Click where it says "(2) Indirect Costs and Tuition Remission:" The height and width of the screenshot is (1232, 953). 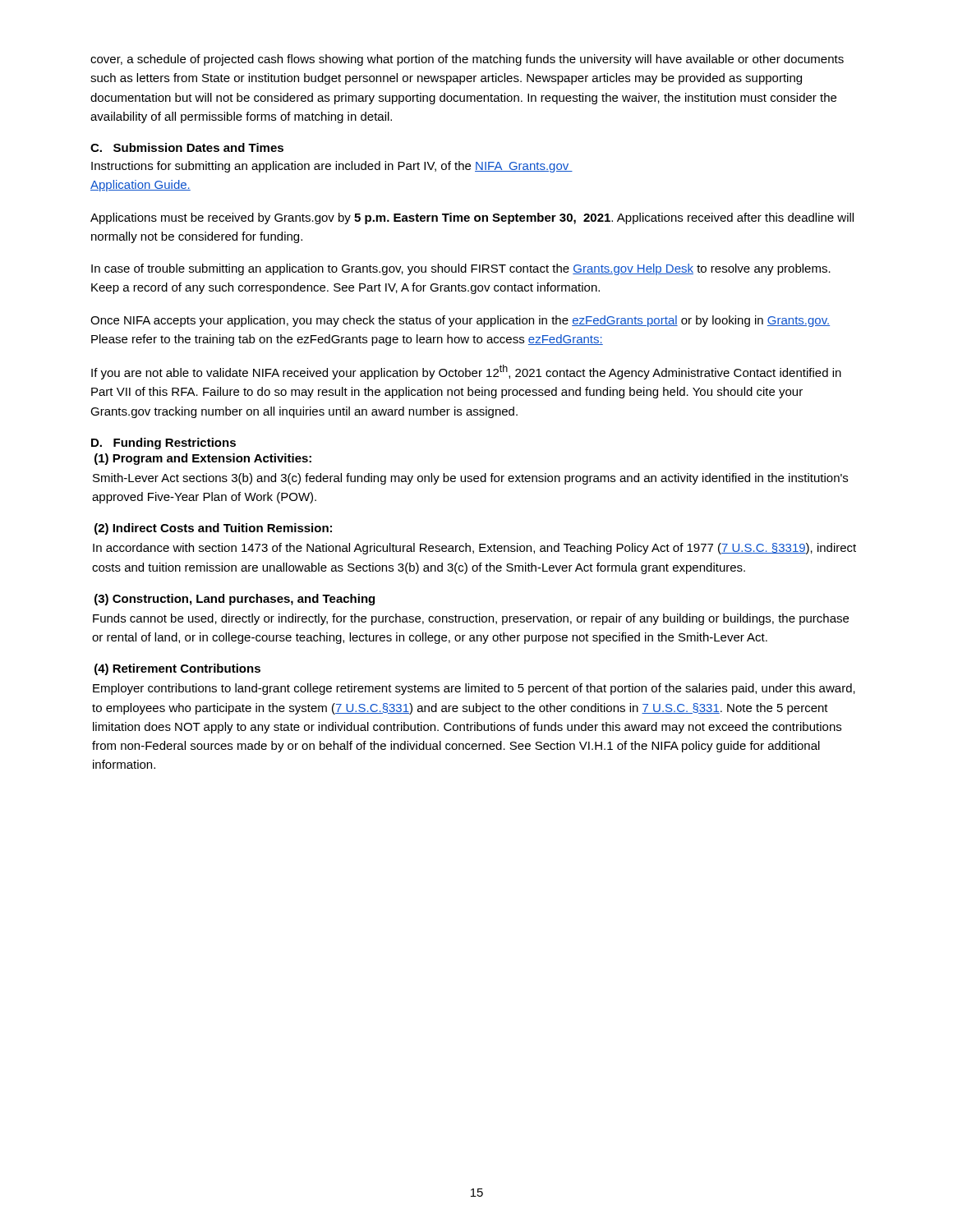tap(212, 528)
